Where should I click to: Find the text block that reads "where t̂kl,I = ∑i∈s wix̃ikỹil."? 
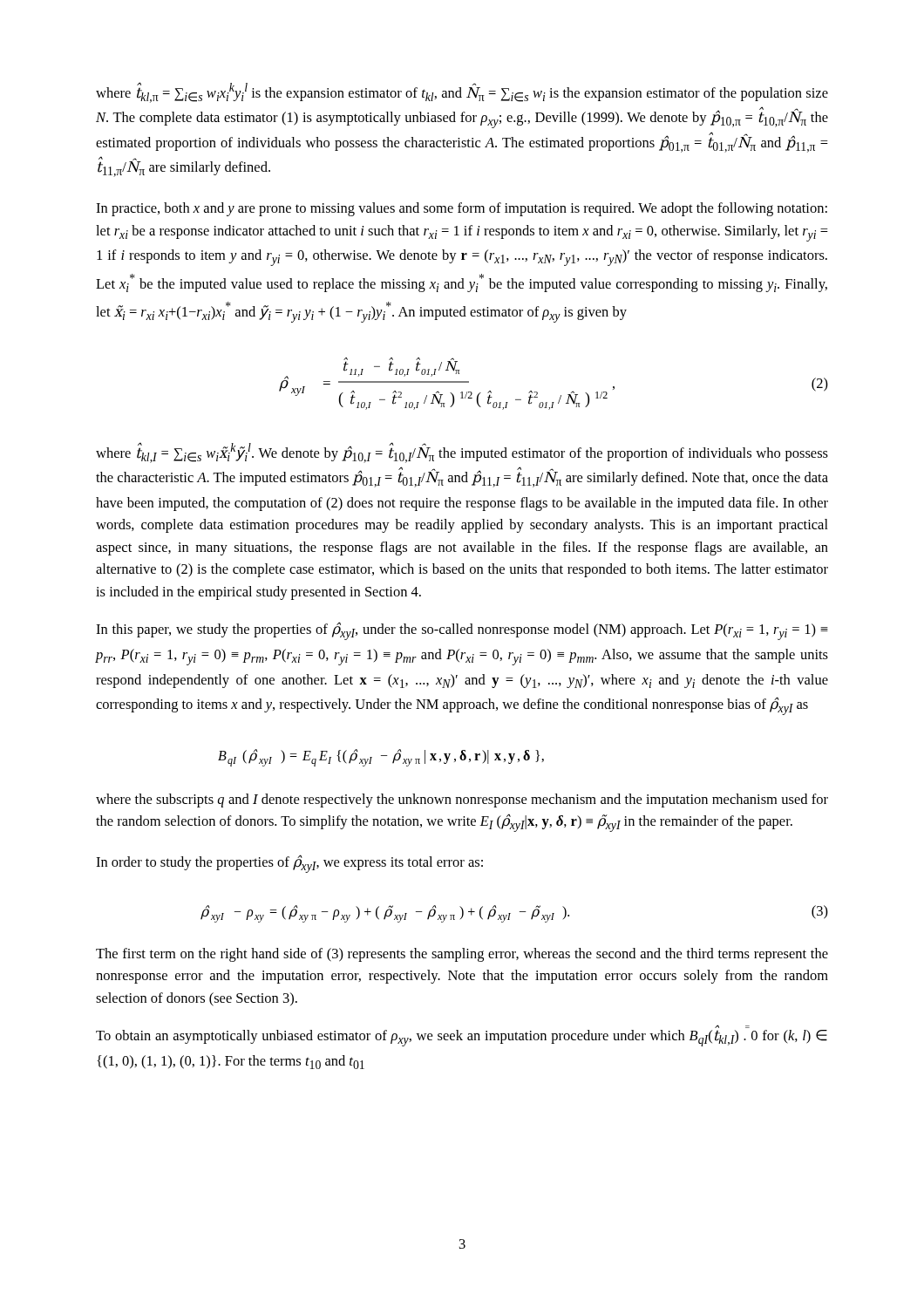[462, 521]
